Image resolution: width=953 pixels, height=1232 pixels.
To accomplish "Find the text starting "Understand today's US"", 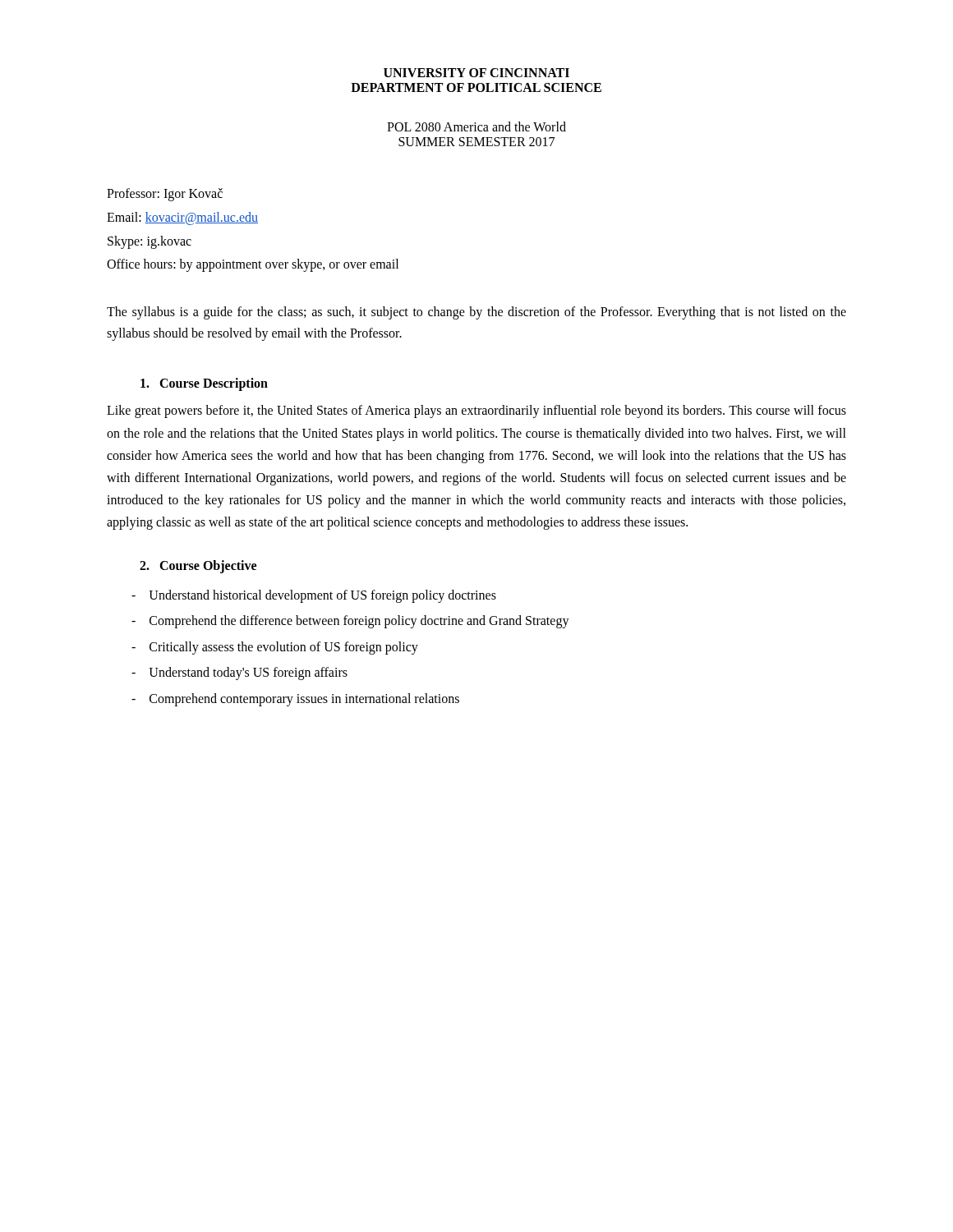I will (x=239, y=672).
